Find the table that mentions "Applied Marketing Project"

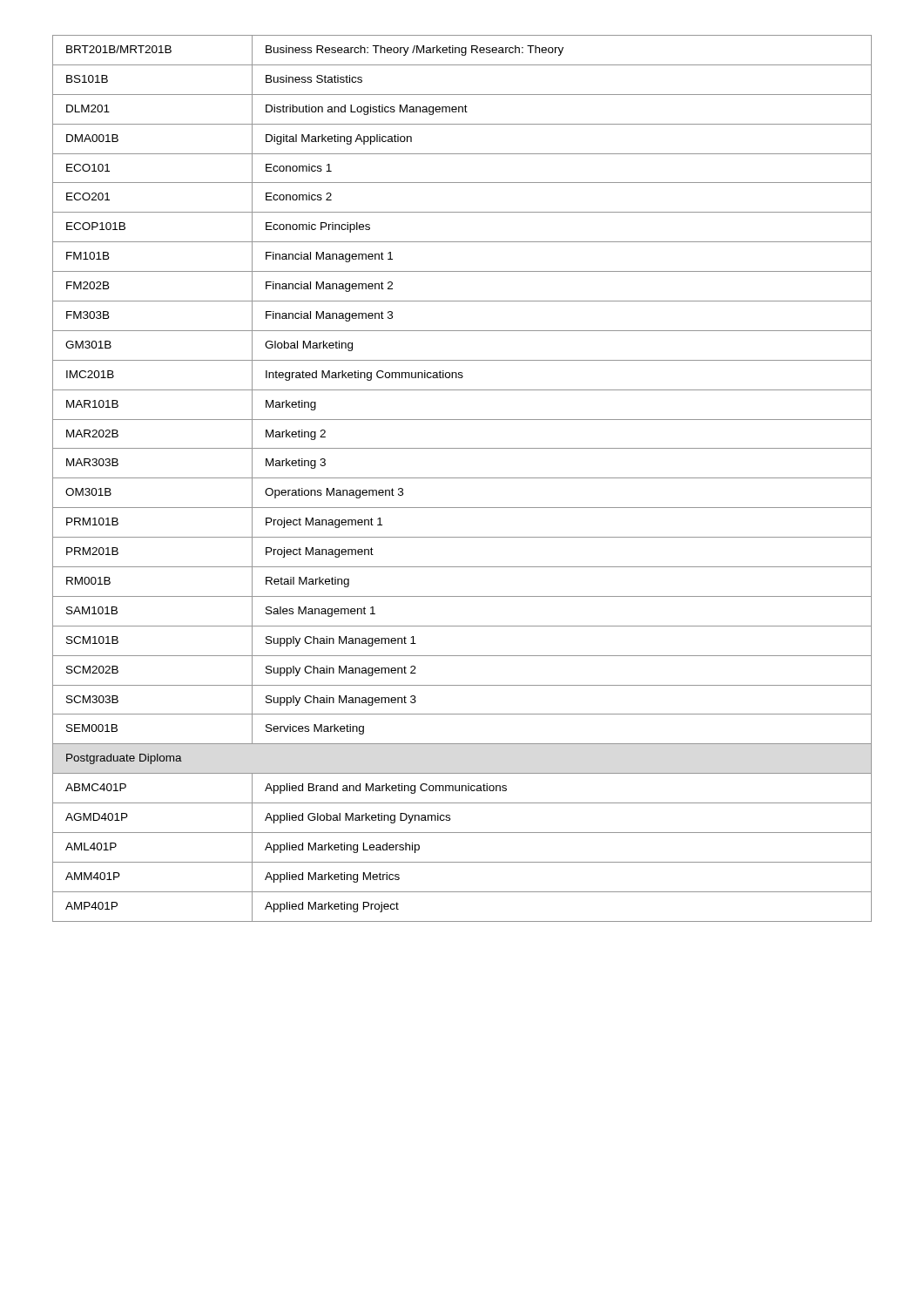[462, 478]
